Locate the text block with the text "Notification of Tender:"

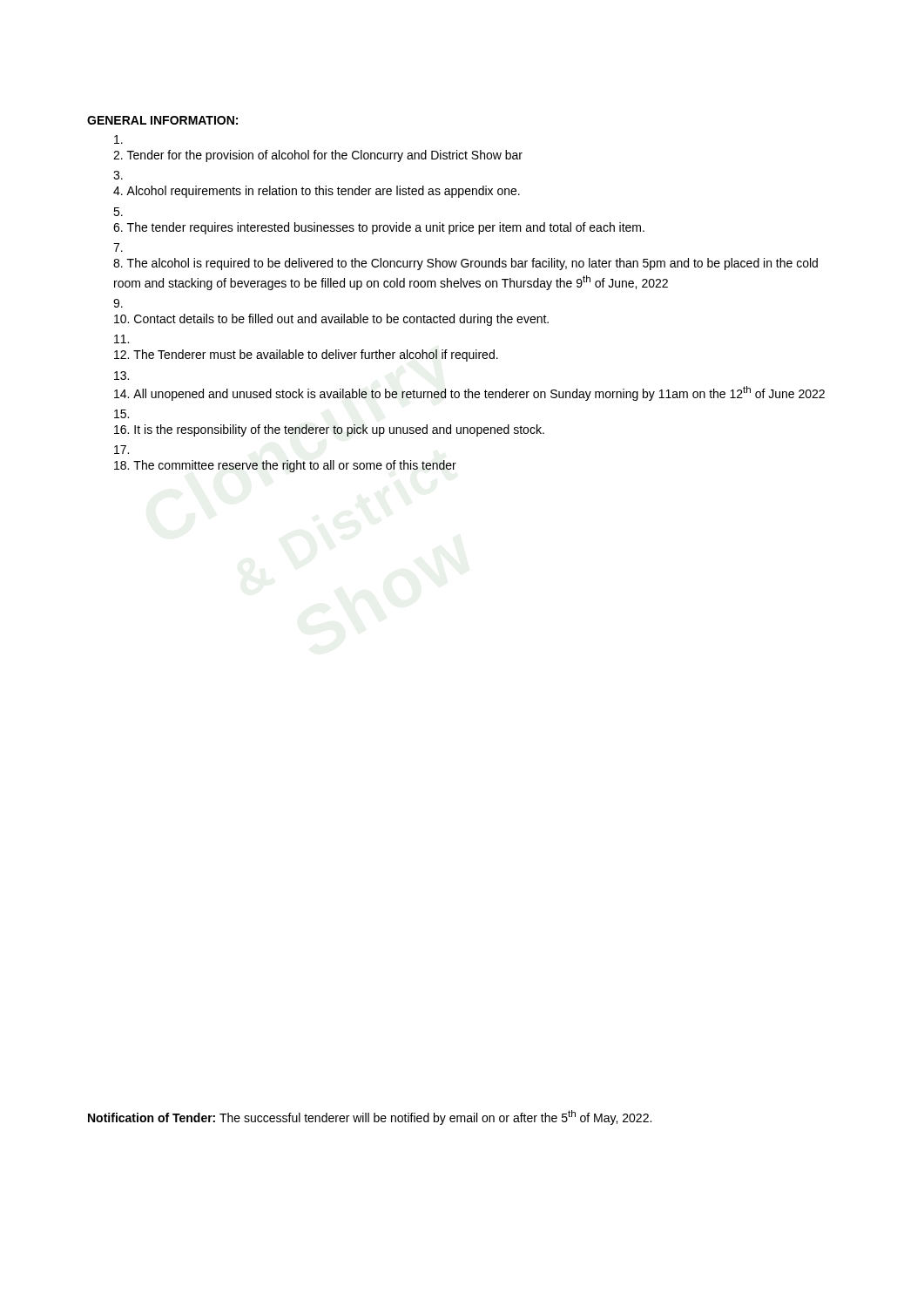[370, 1116]
